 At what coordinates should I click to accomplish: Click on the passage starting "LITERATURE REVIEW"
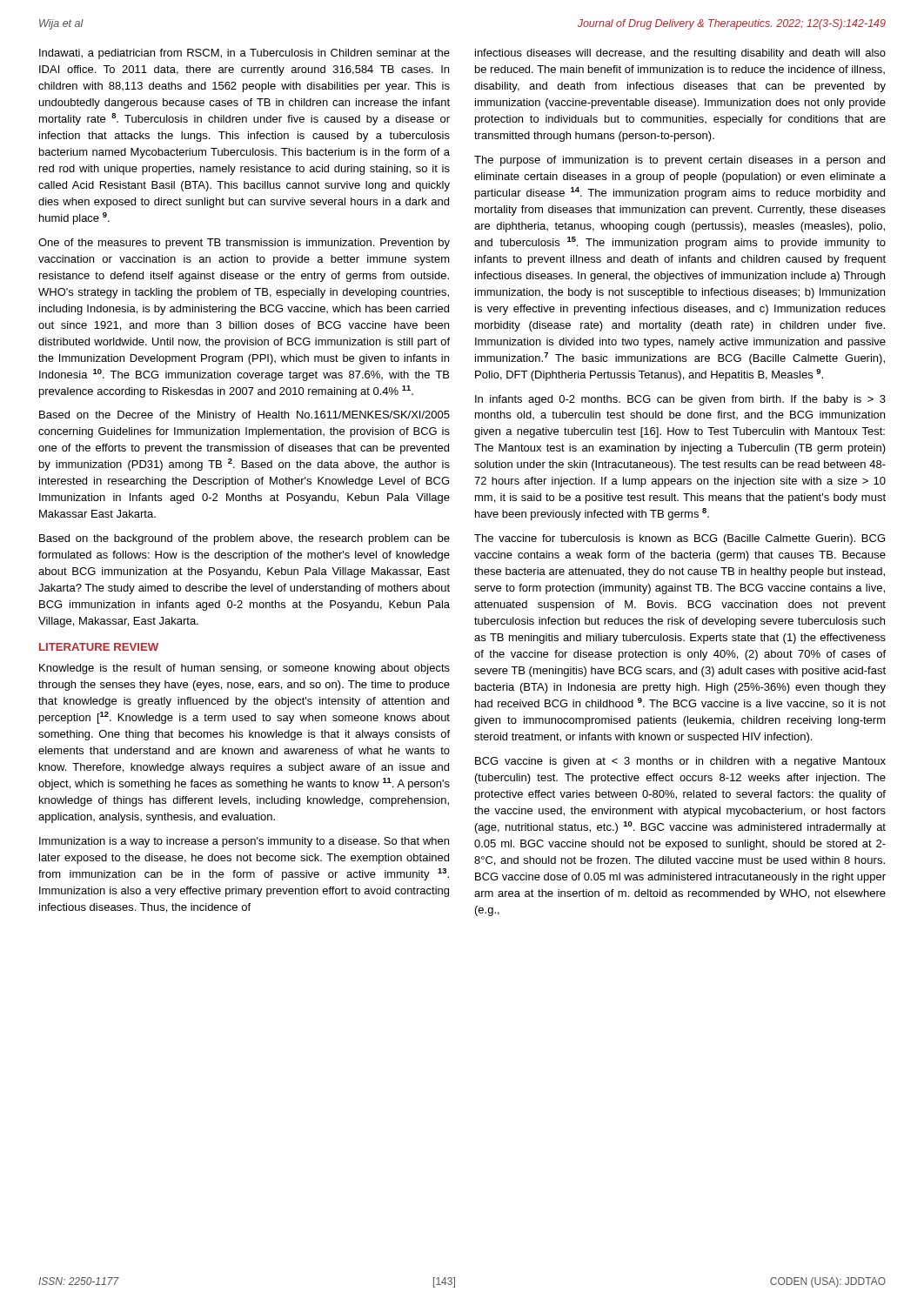pyautogui.click(x=98, y=647)
